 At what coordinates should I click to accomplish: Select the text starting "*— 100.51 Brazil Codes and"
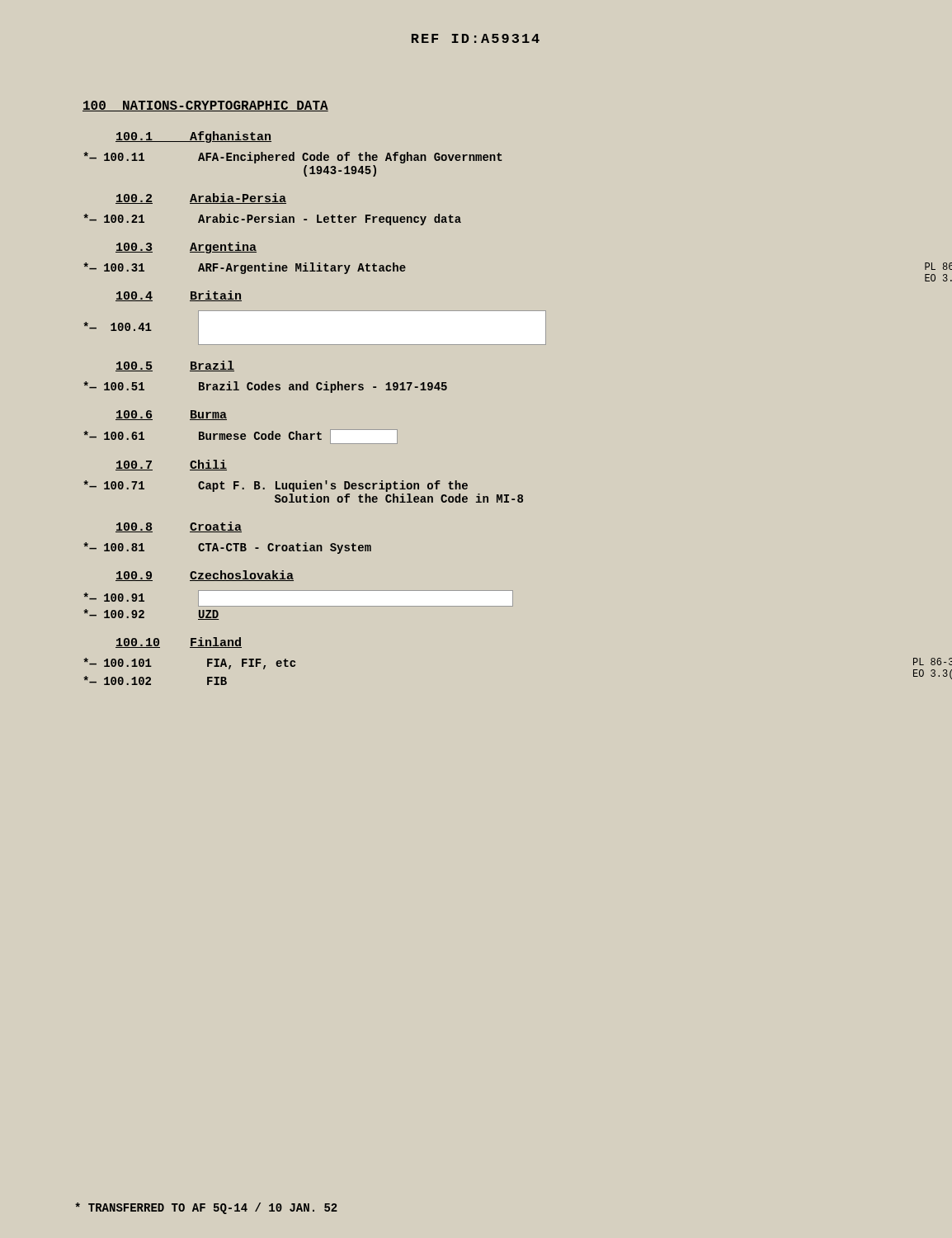click(x=265, y=387)
